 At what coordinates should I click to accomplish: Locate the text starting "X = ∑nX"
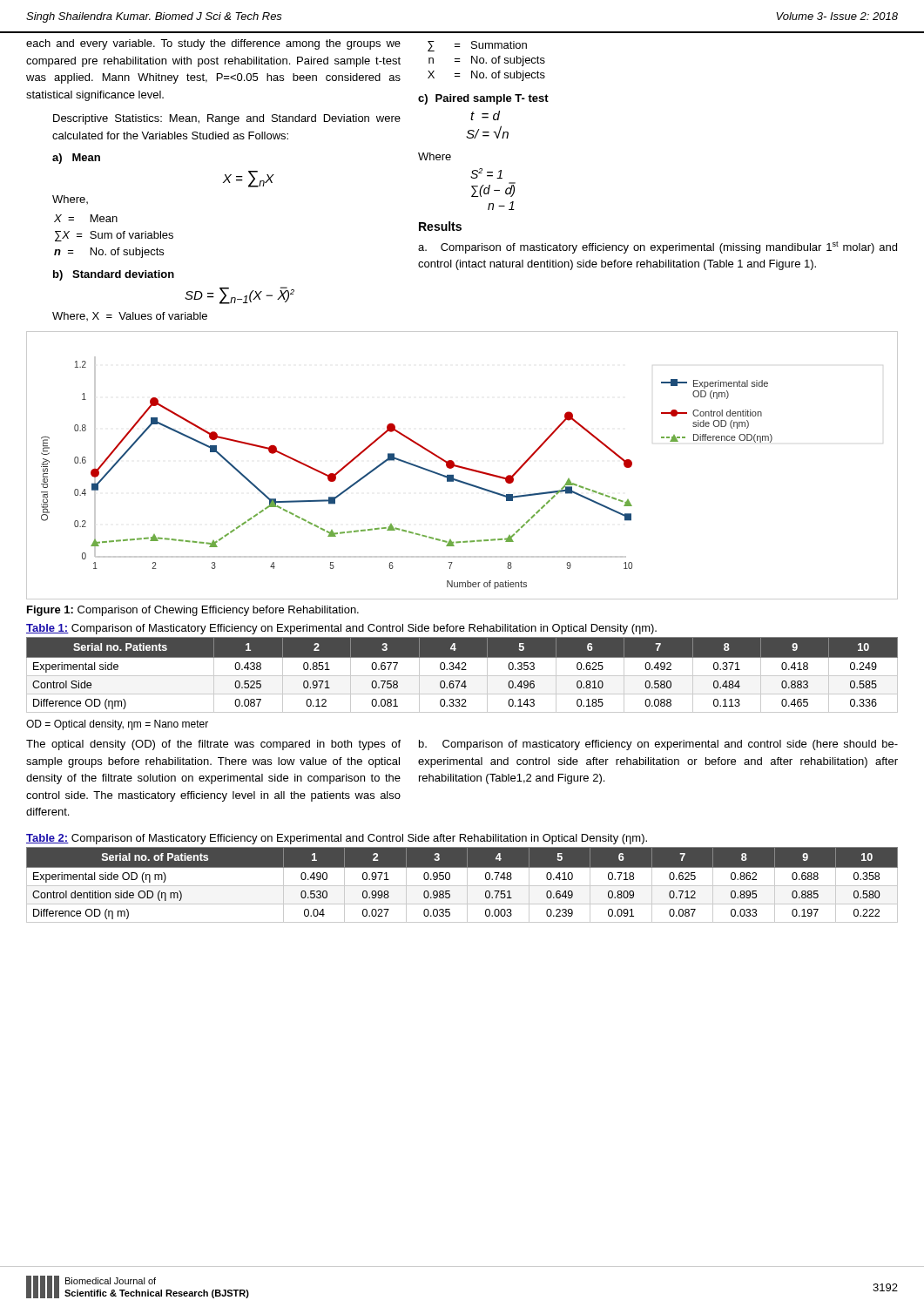point(248,178)
